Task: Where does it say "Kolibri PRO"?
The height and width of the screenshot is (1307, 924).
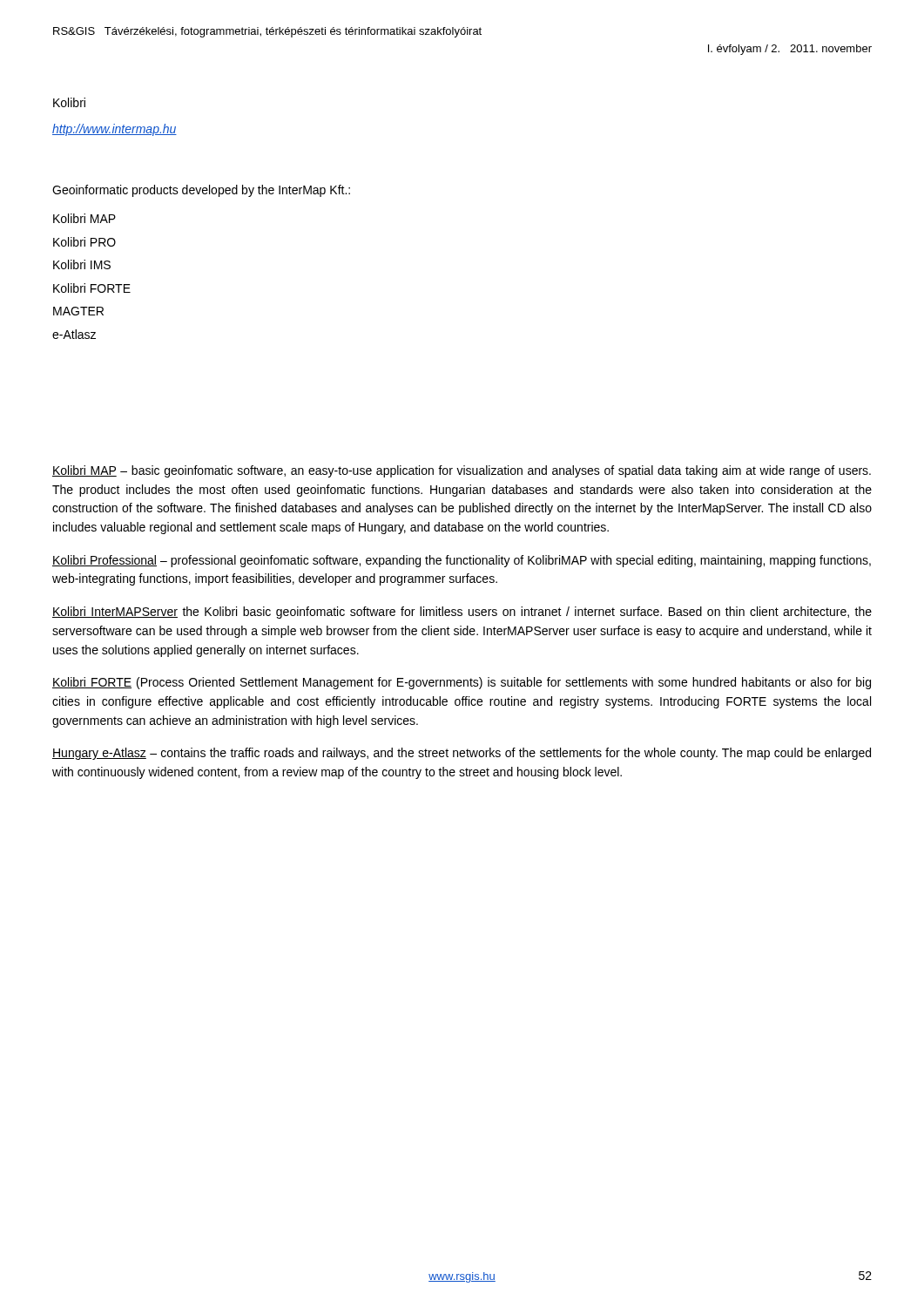Action: [84, 242]
